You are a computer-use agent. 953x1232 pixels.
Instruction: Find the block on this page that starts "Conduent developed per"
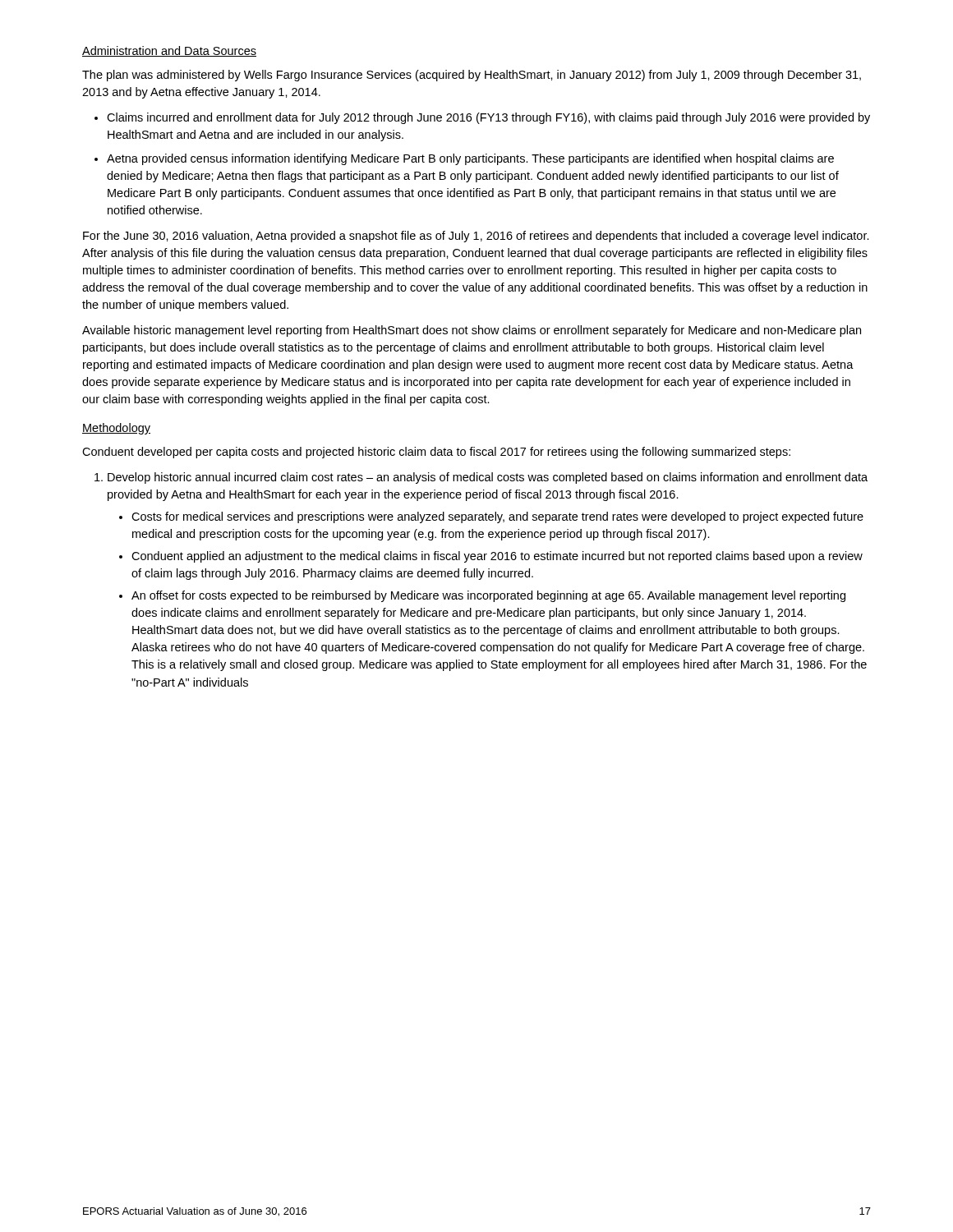point(476,452)
